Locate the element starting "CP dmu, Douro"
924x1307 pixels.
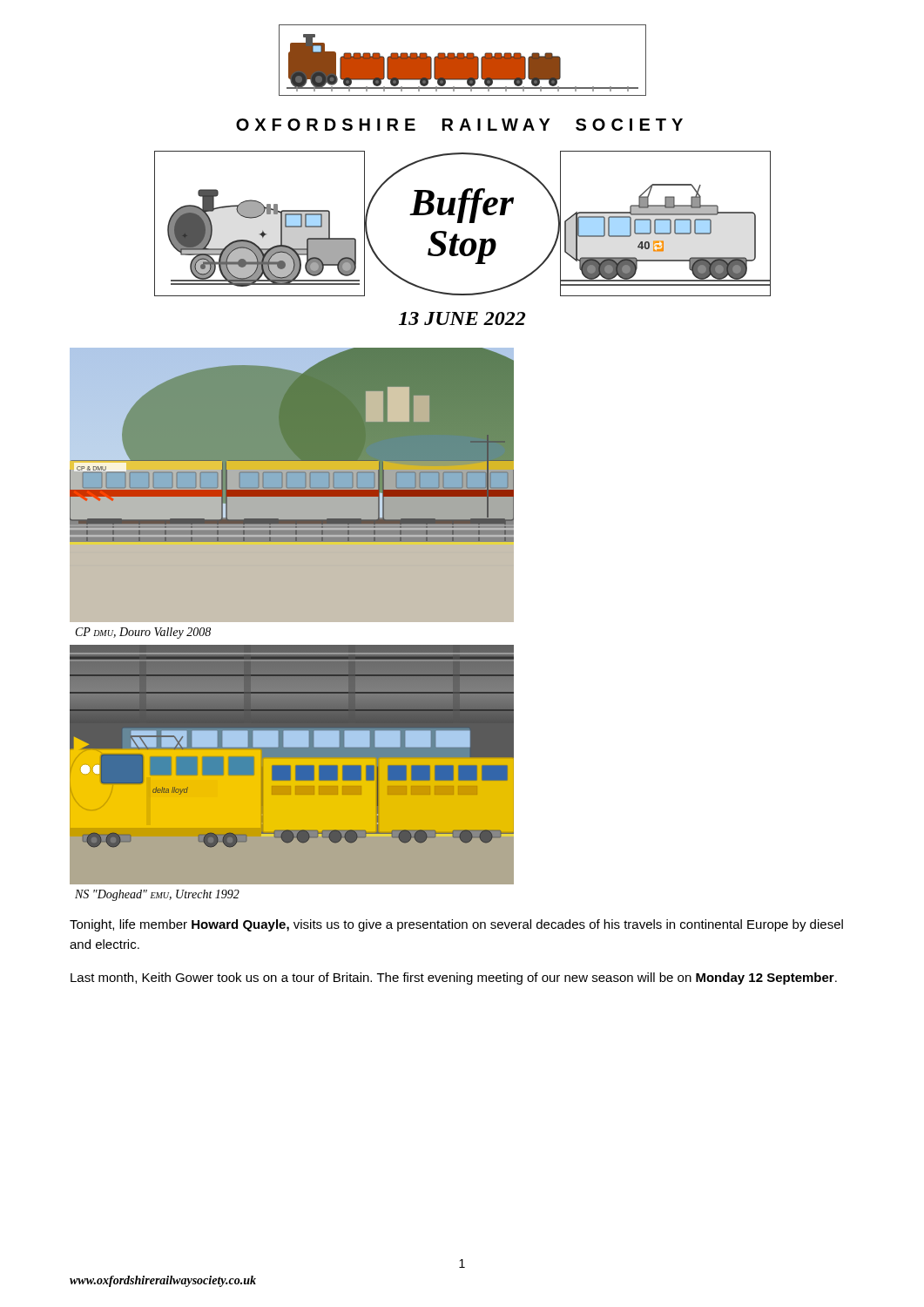tap(143, 632)
